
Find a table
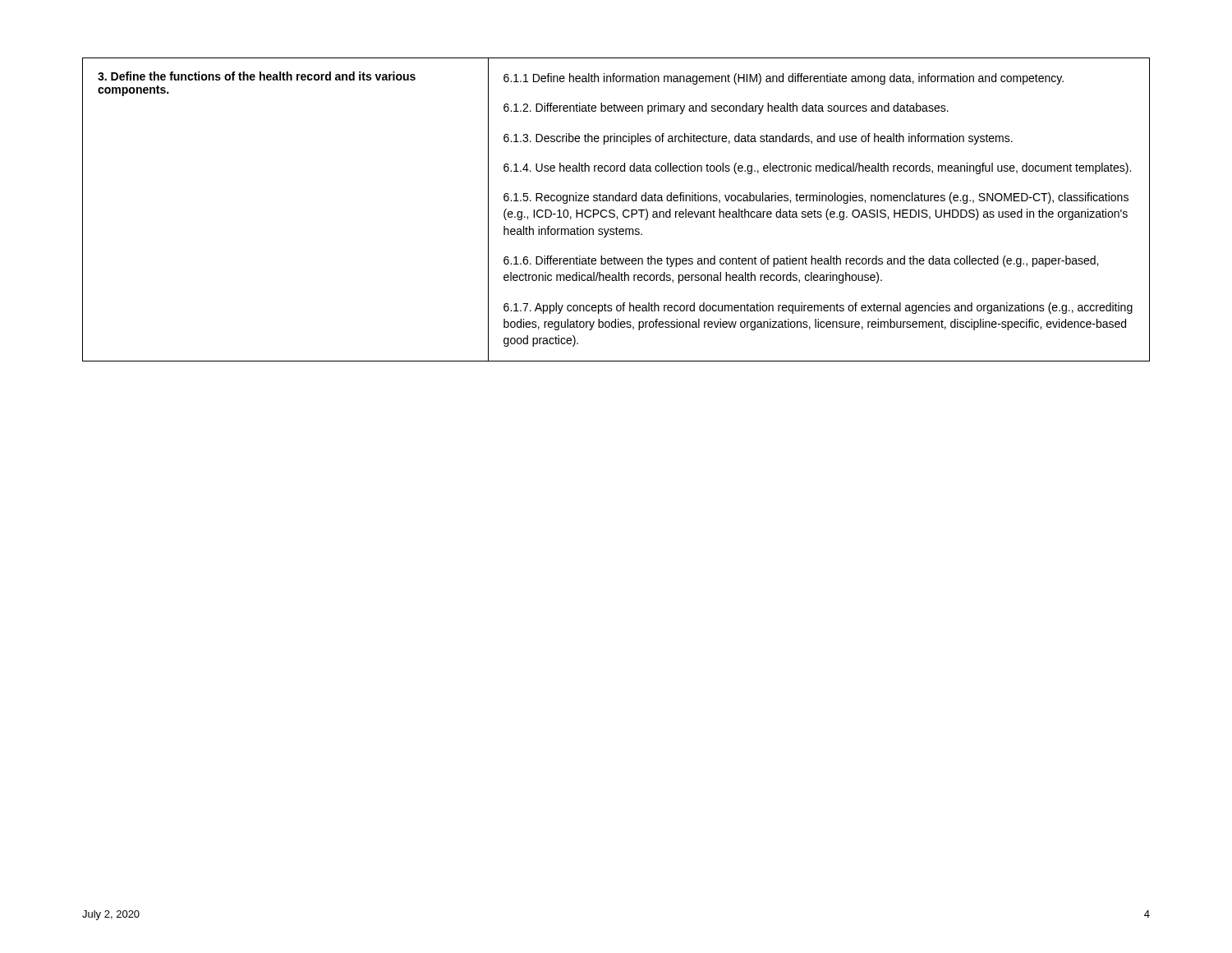(x=616, y=209)
